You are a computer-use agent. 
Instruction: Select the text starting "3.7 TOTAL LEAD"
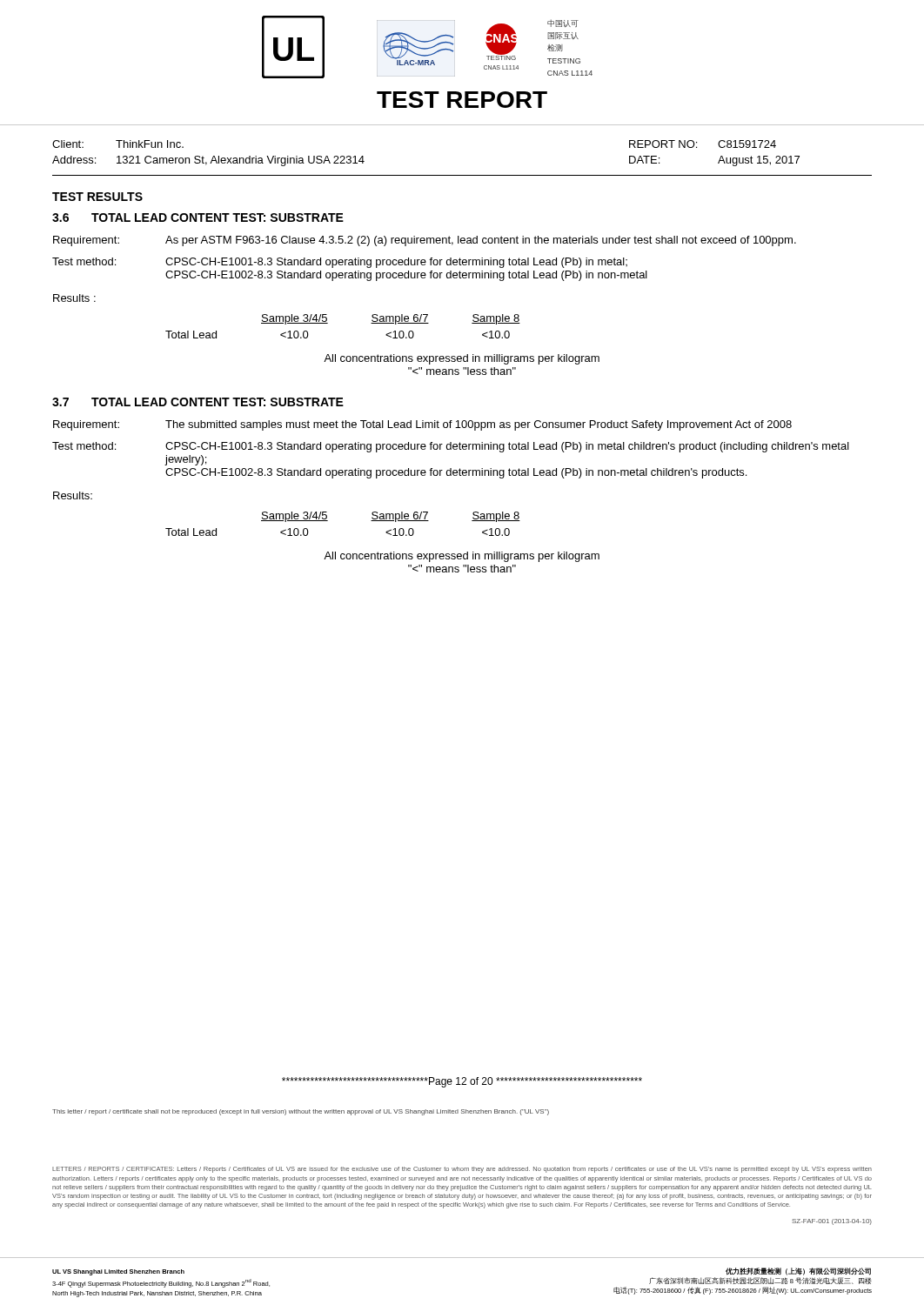(198, 402)
